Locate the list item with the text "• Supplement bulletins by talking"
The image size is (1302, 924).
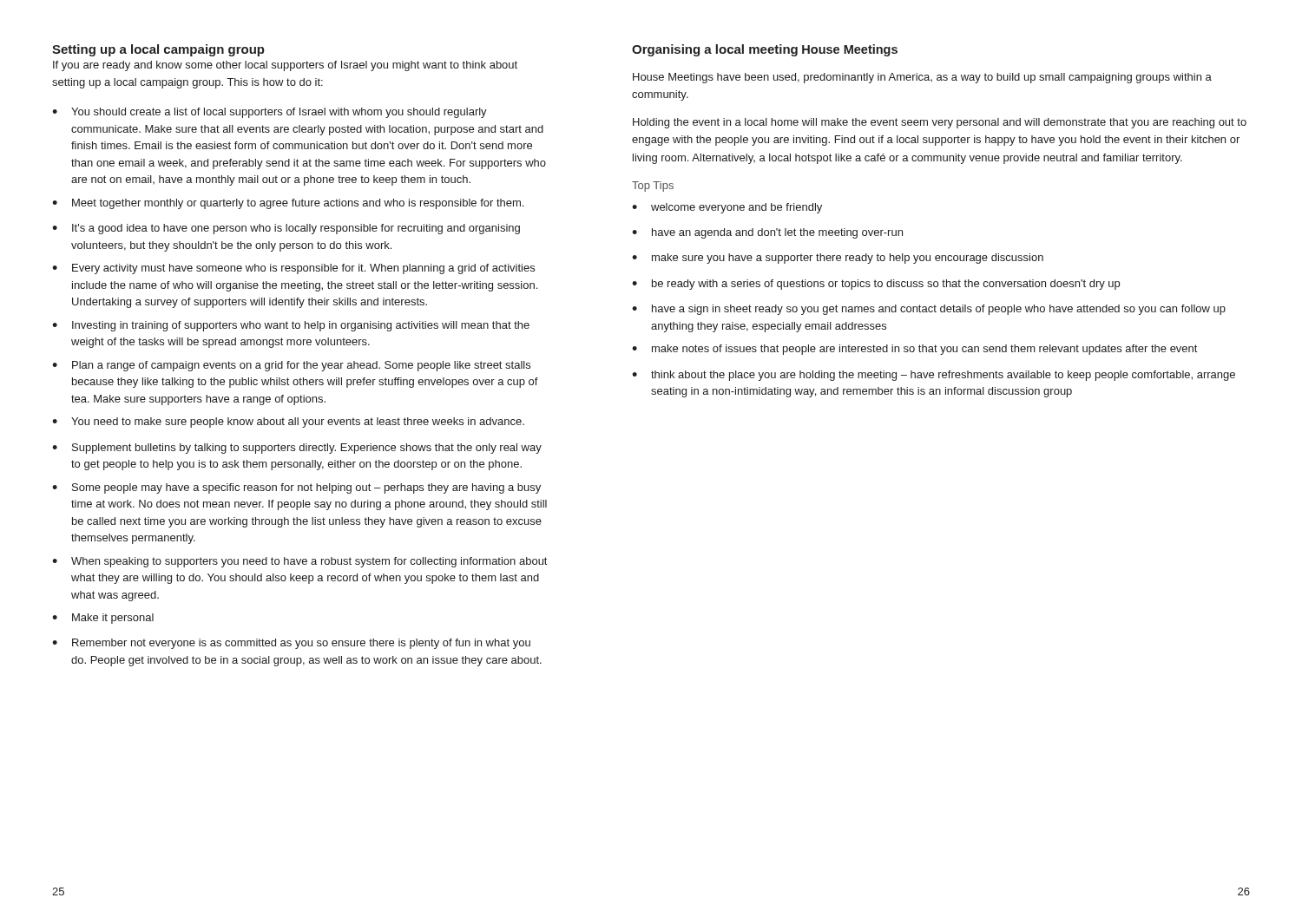300,456
